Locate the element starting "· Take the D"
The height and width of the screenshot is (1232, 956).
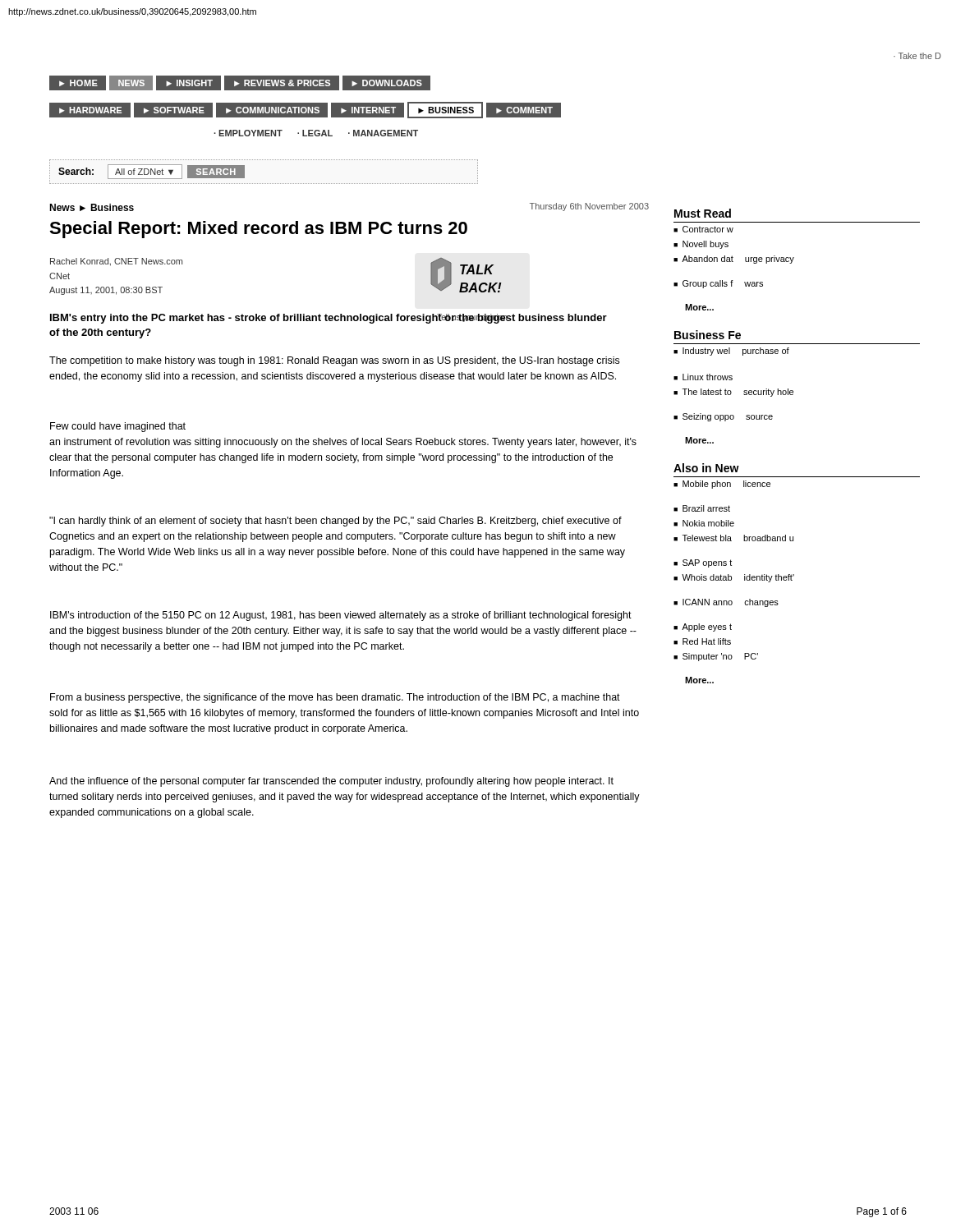[917, 56]
